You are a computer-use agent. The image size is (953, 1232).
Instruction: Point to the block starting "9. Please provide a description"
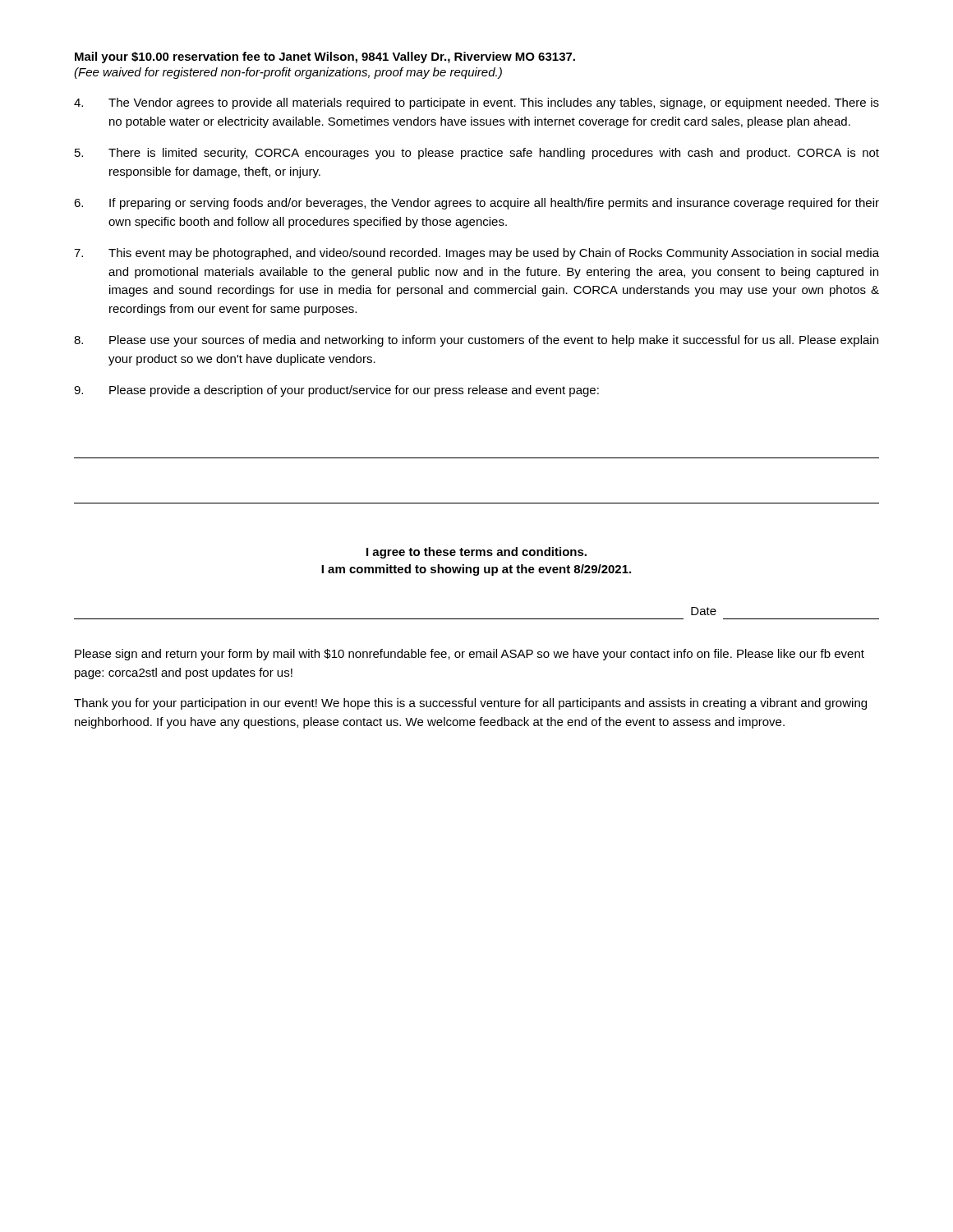[x=476, y=390]
